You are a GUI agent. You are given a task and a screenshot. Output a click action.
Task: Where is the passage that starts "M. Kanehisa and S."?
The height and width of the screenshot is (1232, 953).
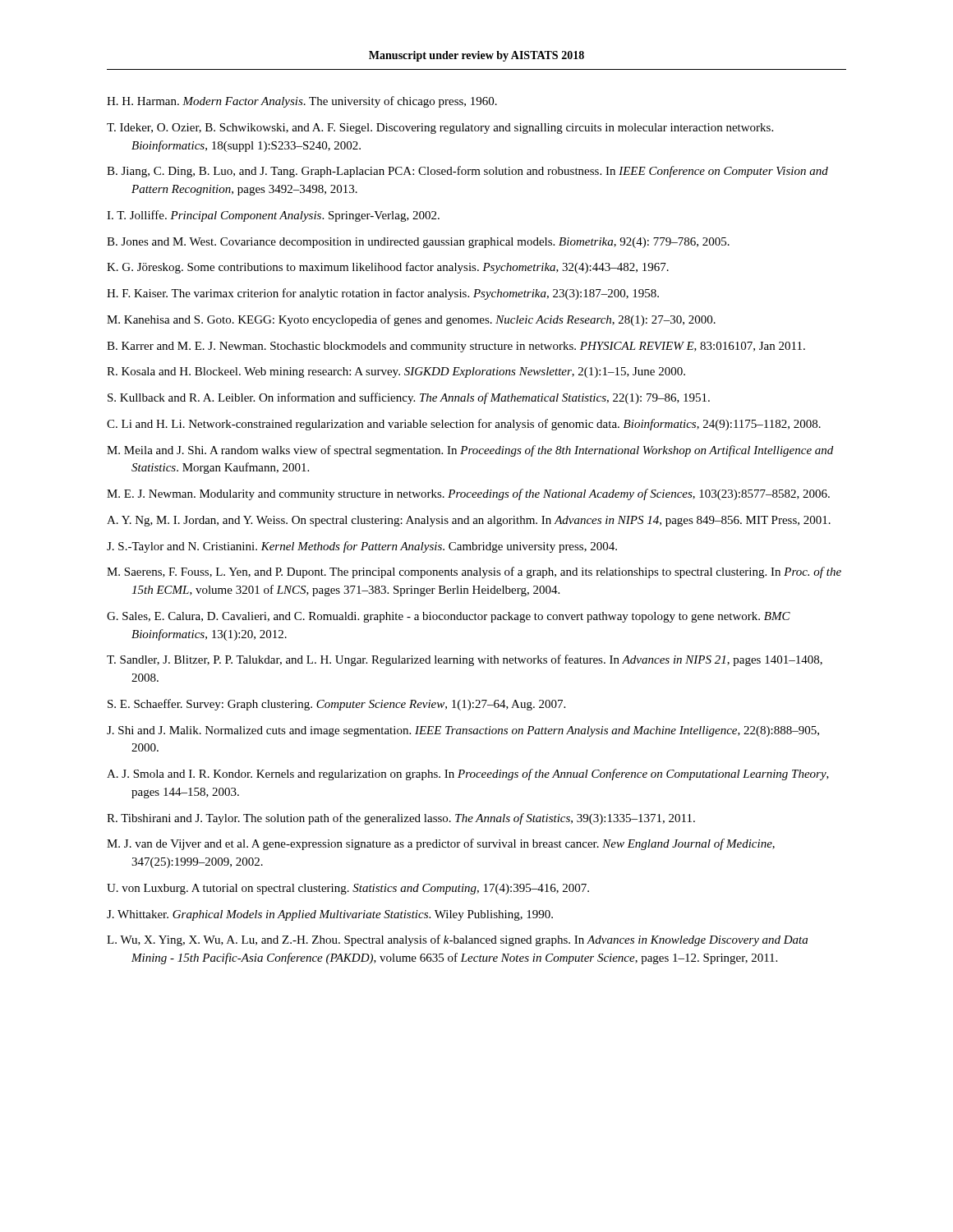pos(411,319)
